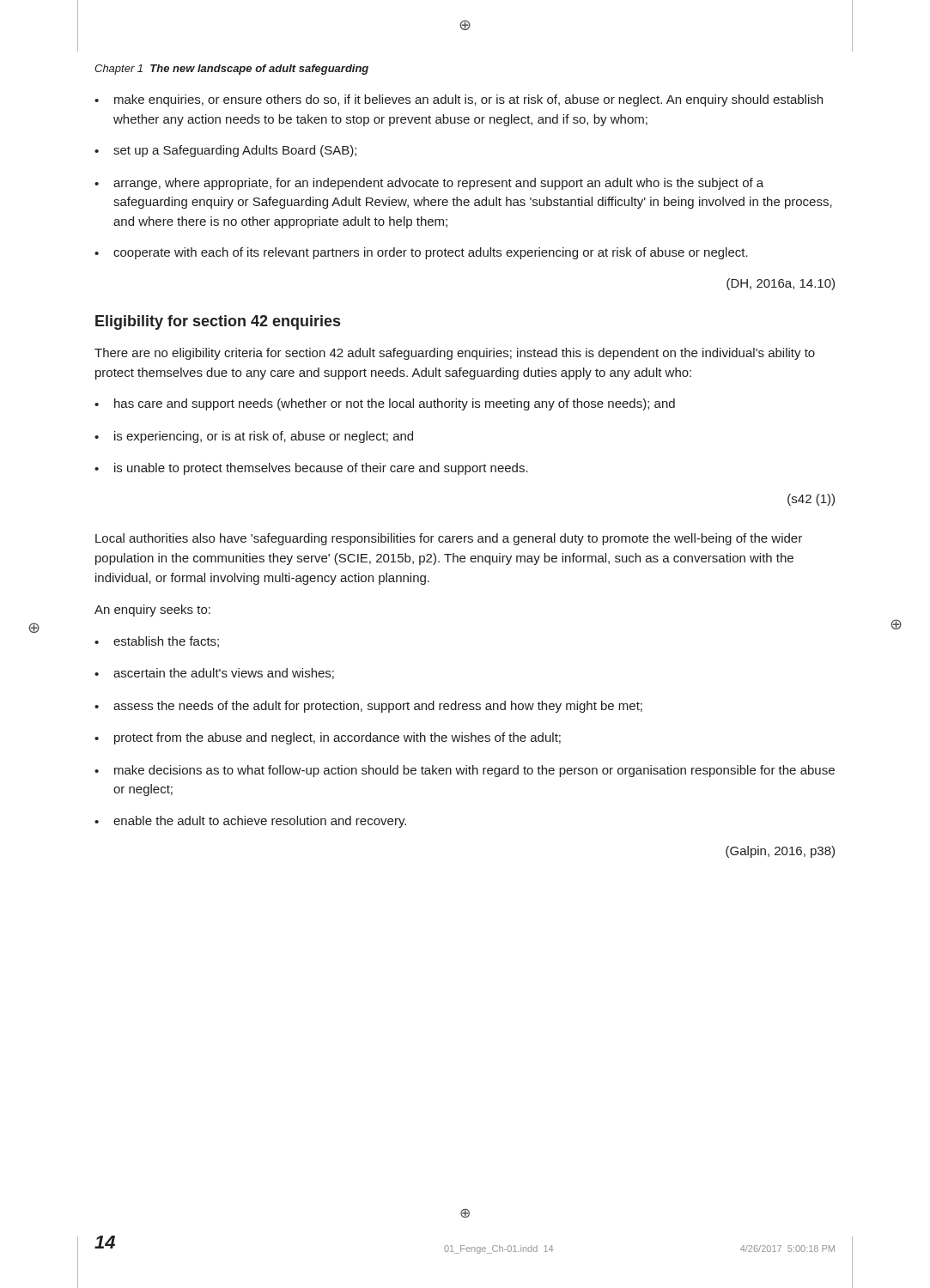This screenshot has width=930, height=1288.
Task: Locate the list item containing "• enable the adult"
Action: [250, 822]
